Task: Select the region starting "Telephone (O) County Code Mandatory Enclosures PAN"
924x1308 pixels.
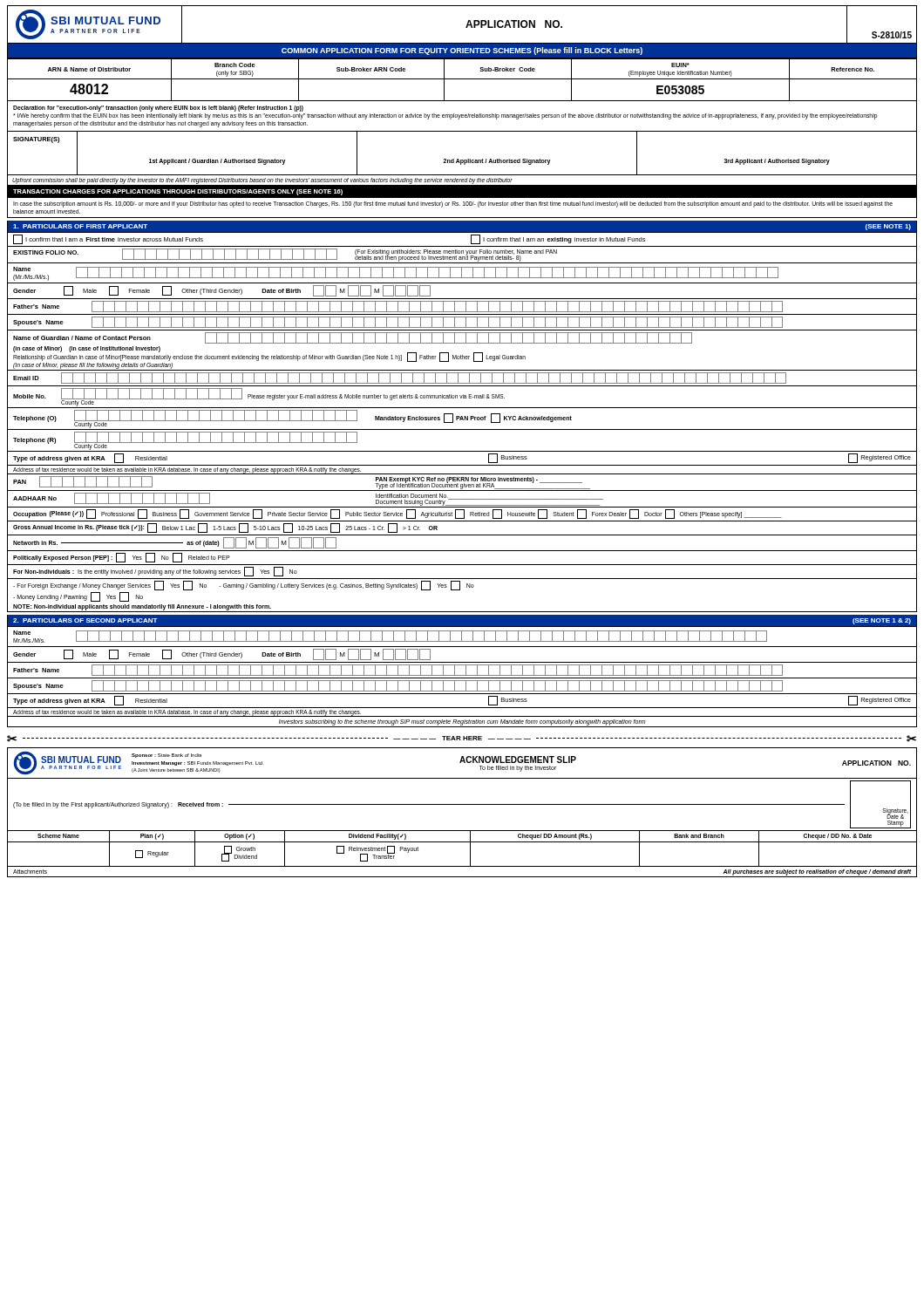Action: [292, 418]
